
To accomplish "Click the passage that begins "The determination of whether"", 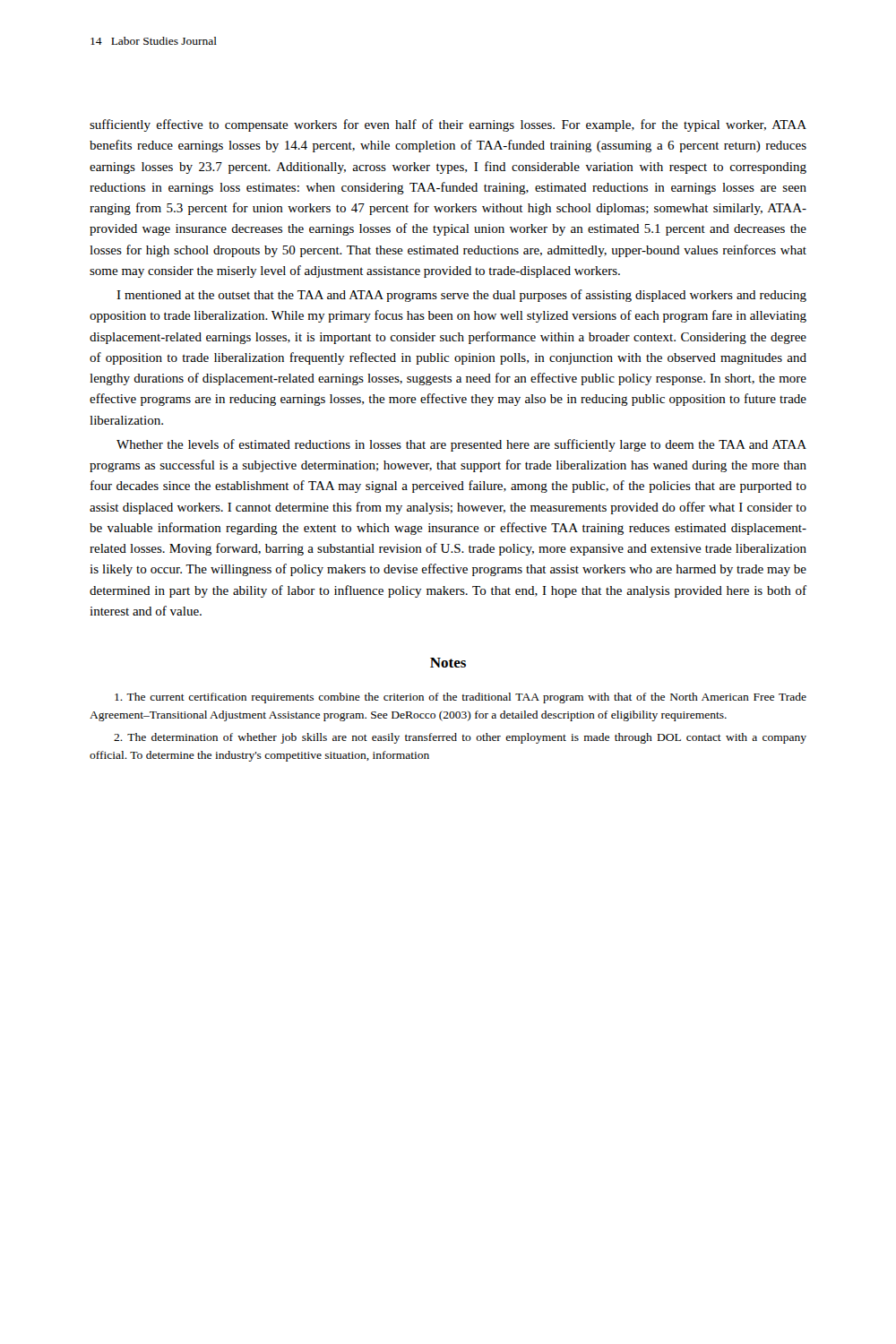I will click(x=448, y=746).
